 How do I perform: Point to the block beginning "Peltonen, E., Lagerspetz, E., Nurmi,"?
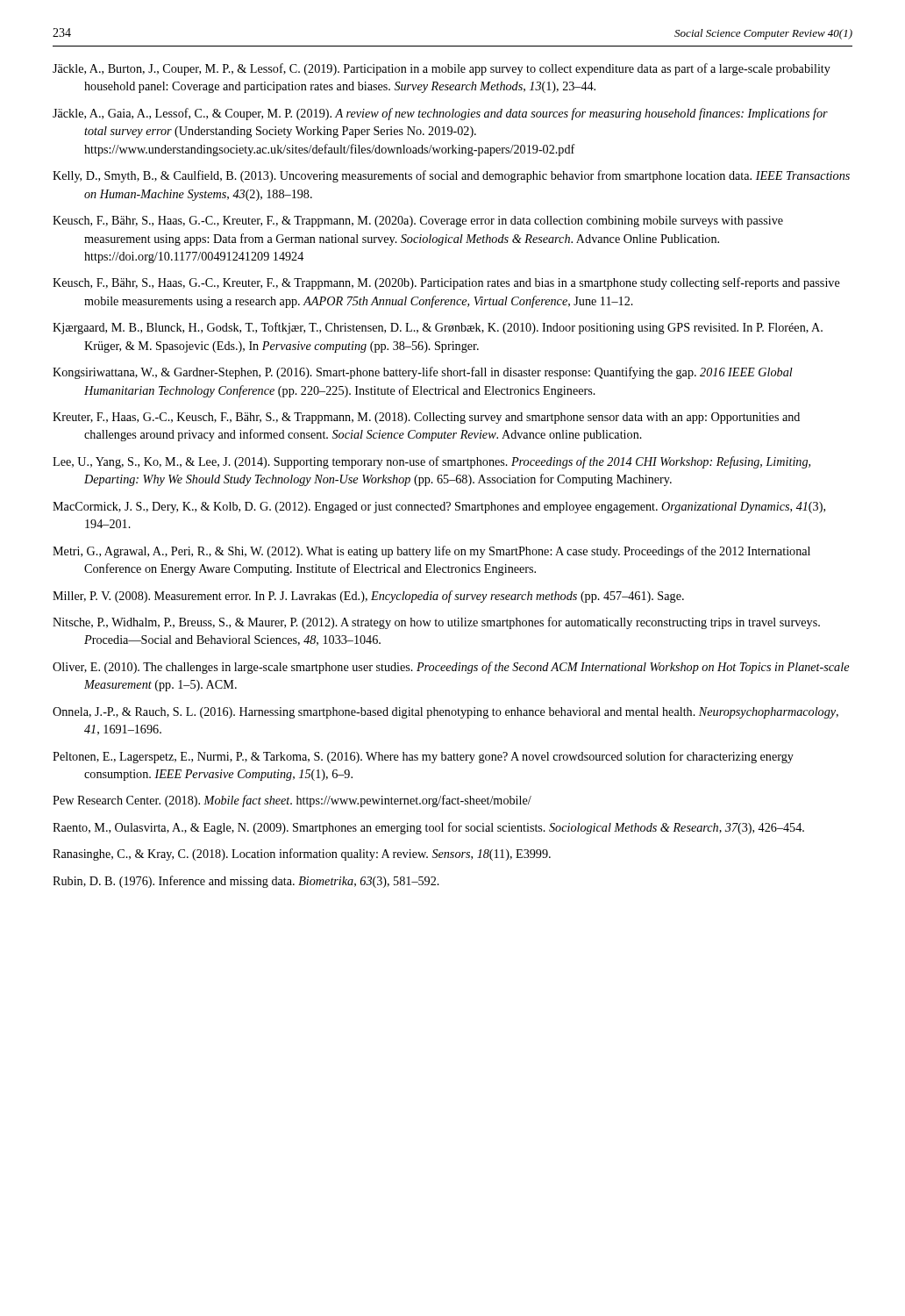[x=423, y=765]
